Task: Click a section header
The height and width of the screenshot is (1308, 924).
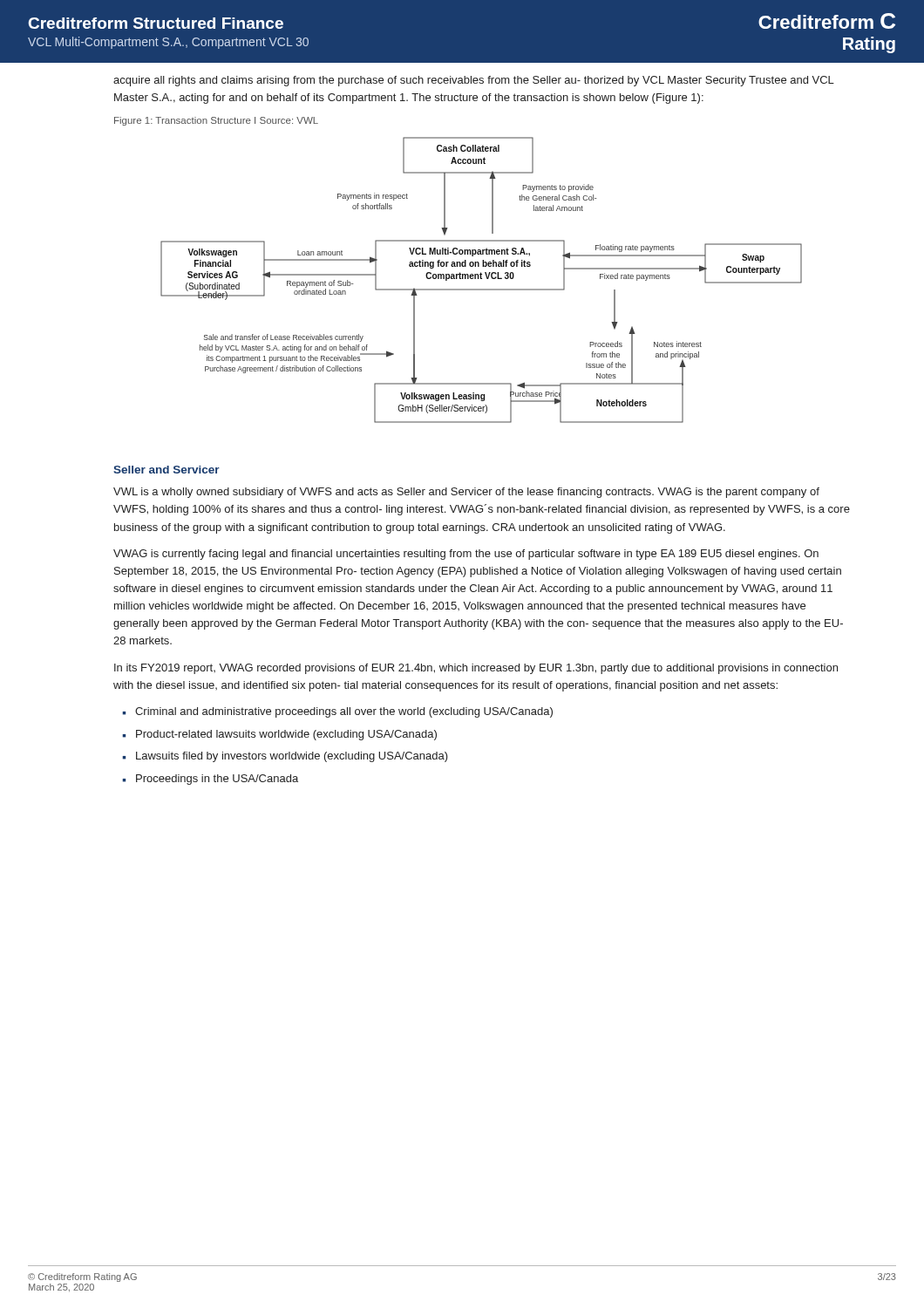Action: pyautogui.click(x=166, y=470)
